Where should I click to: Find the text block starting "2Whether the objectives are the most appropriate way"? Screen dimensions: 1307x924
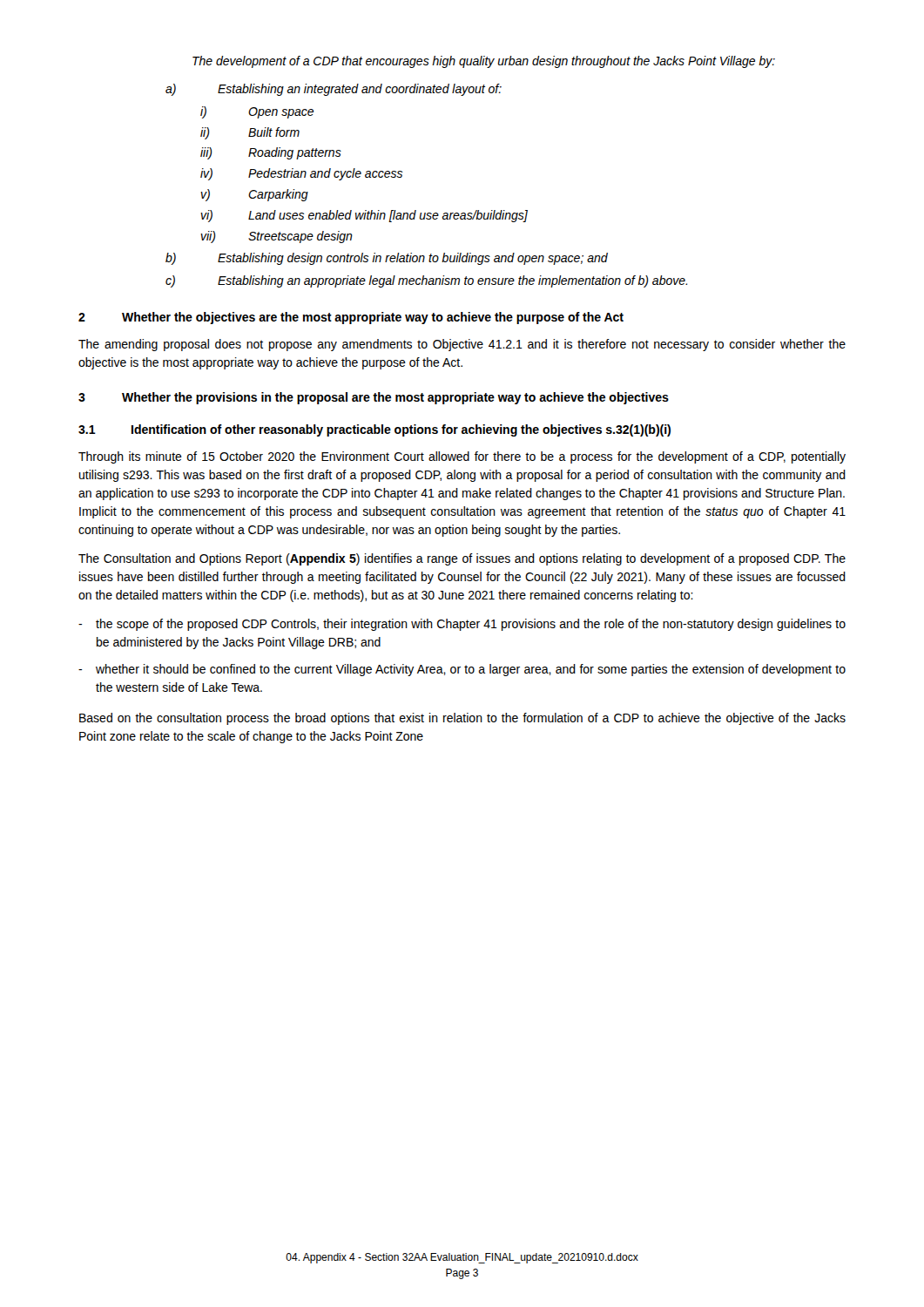click(457, 318)
